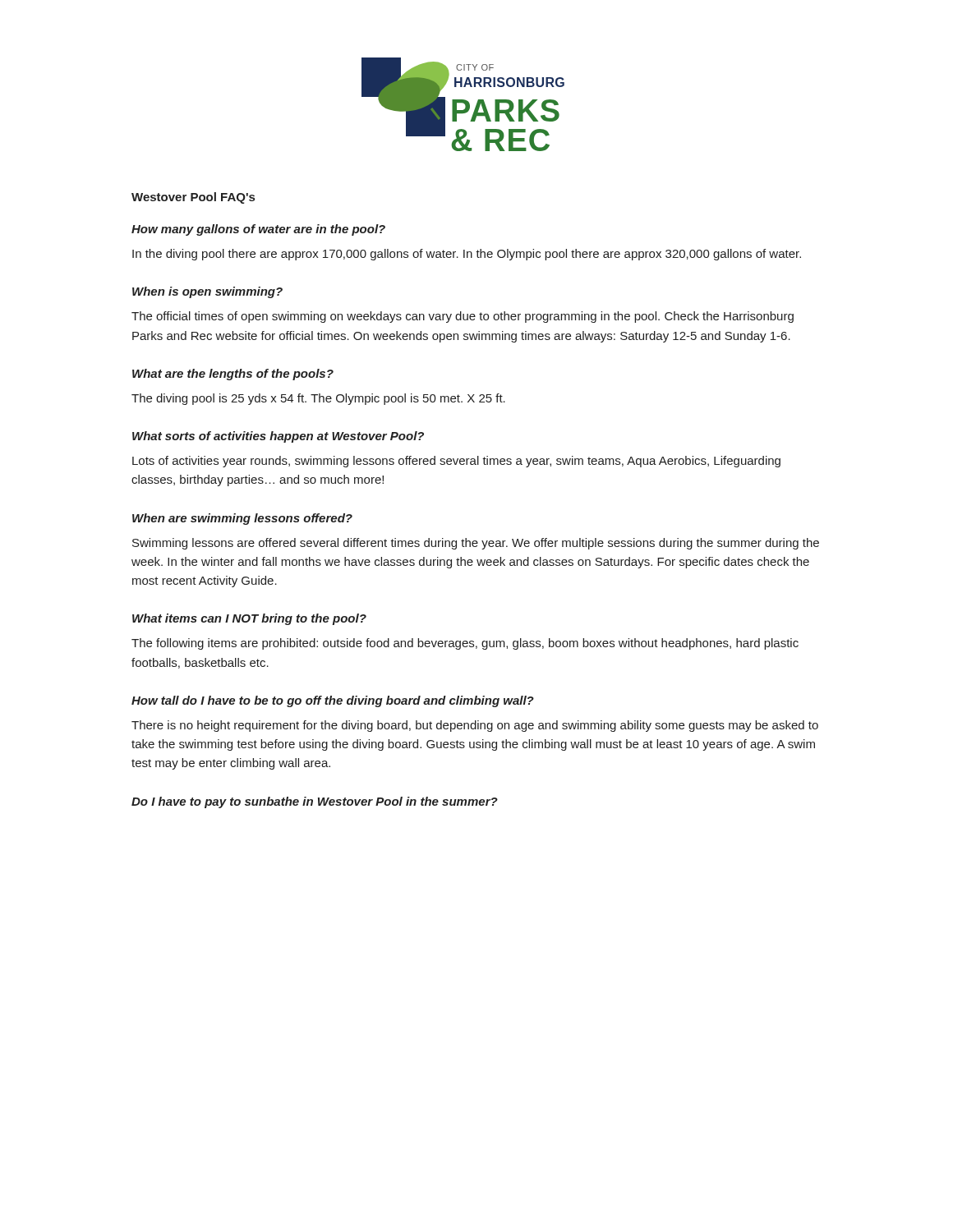Click where it says "Westover Pool FAQ's"
This screenshot has width=953, height=1232.
point(193,197)
